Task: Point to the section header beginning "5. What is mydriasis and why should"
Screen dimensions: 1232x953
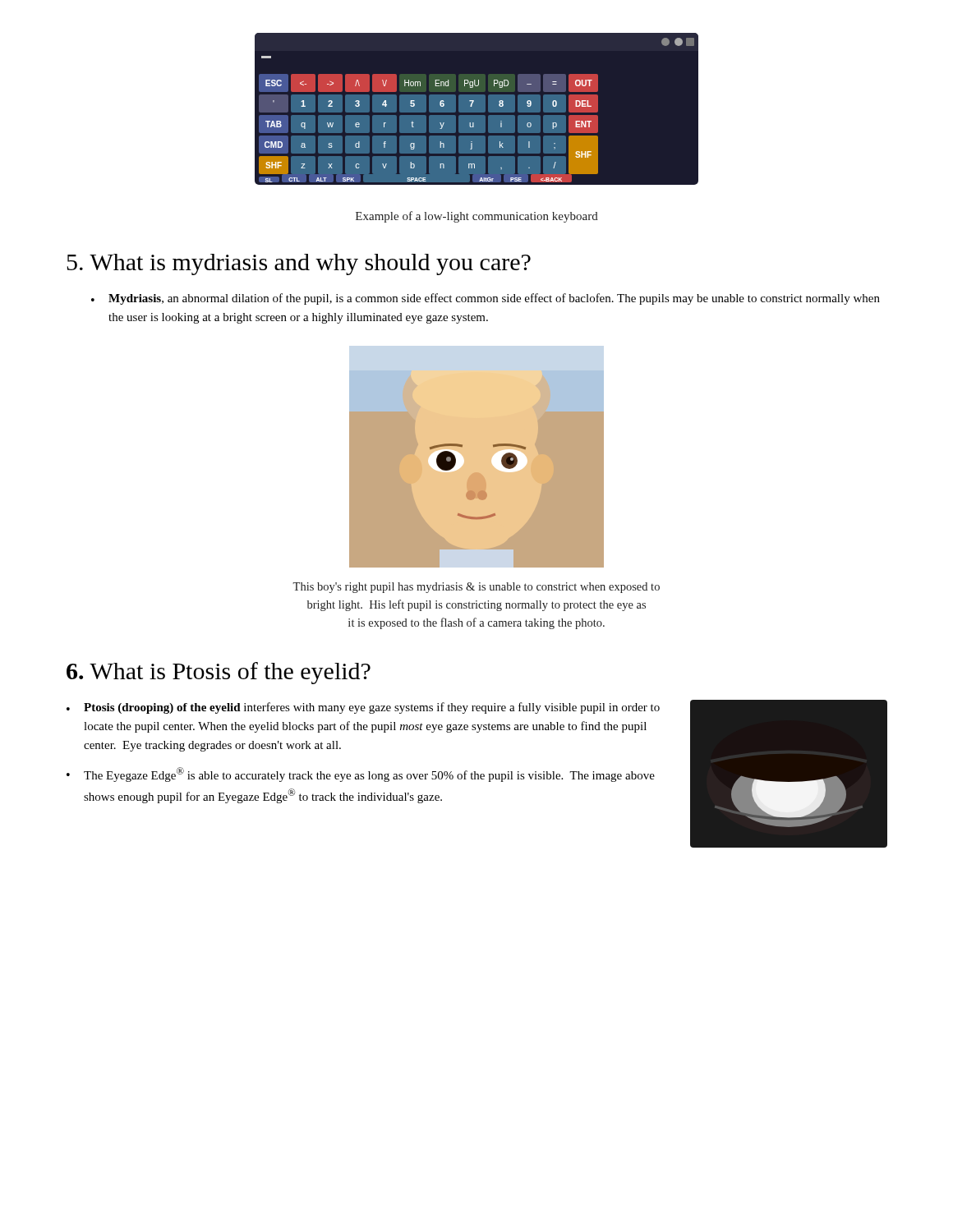Action: (x=299, y=262)
